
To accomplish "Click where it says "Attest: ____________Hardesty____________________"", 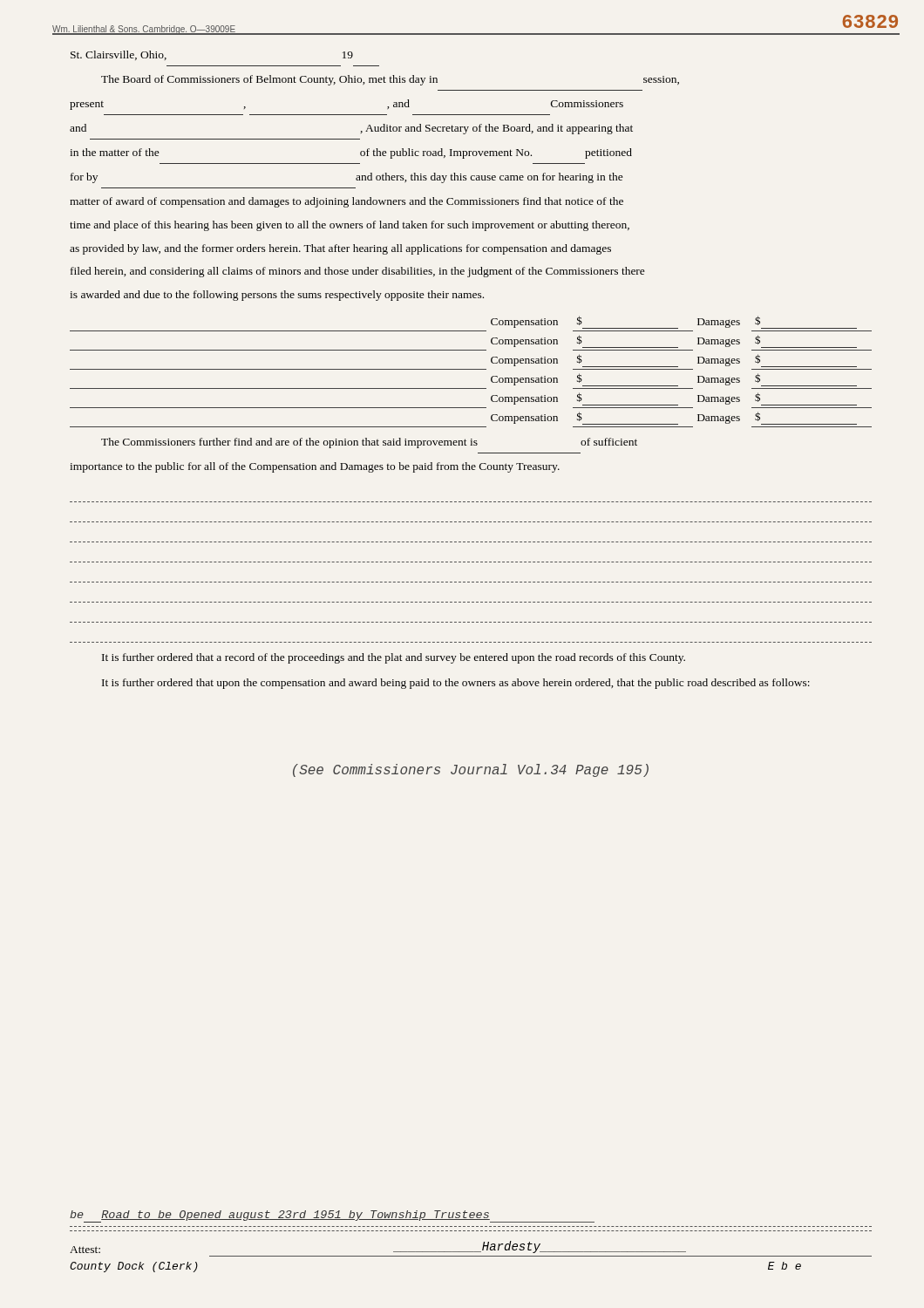I will coord(471,1248).
